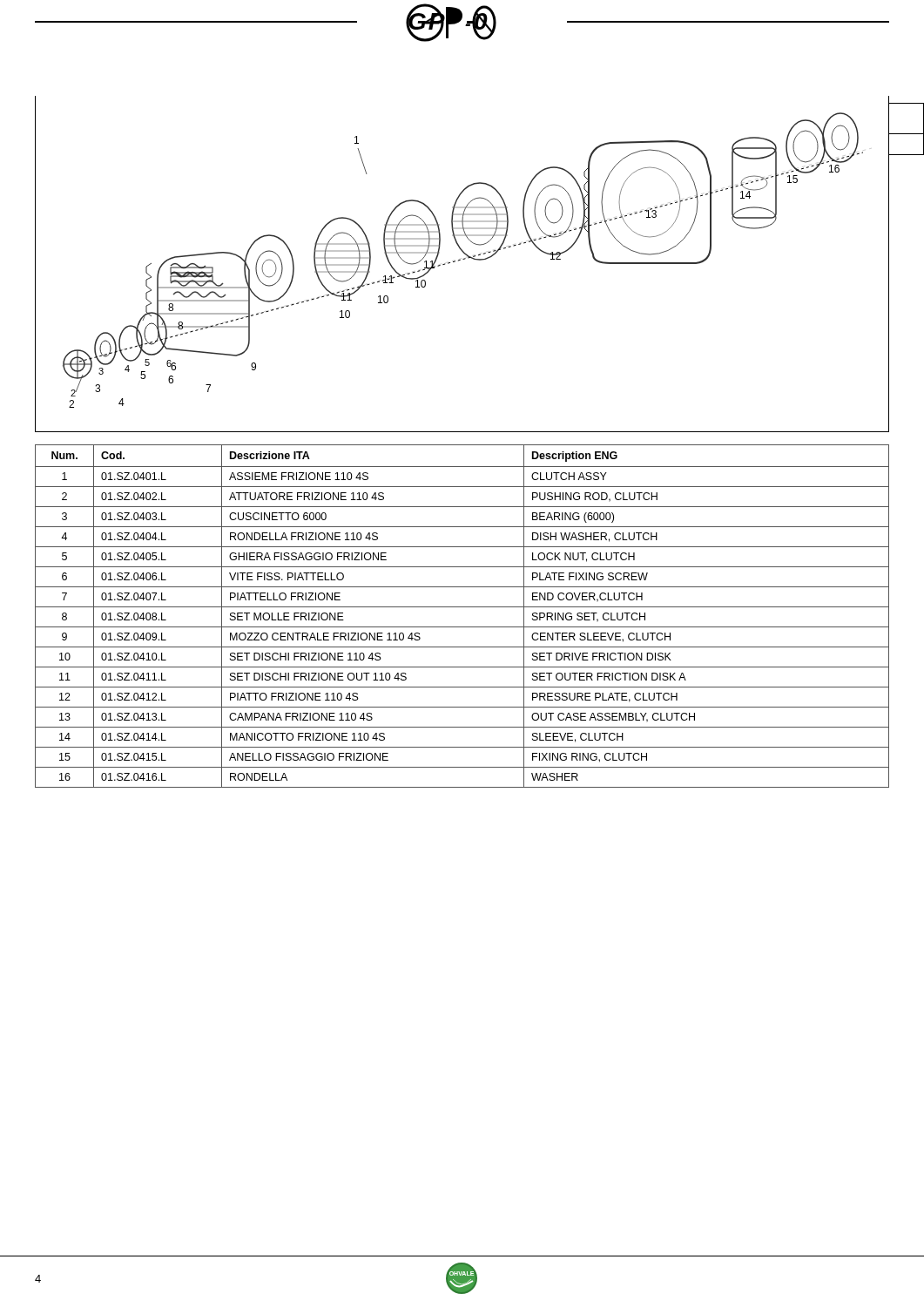
Task: Find the engineering diagram
Action: click(x=462, y=264)
